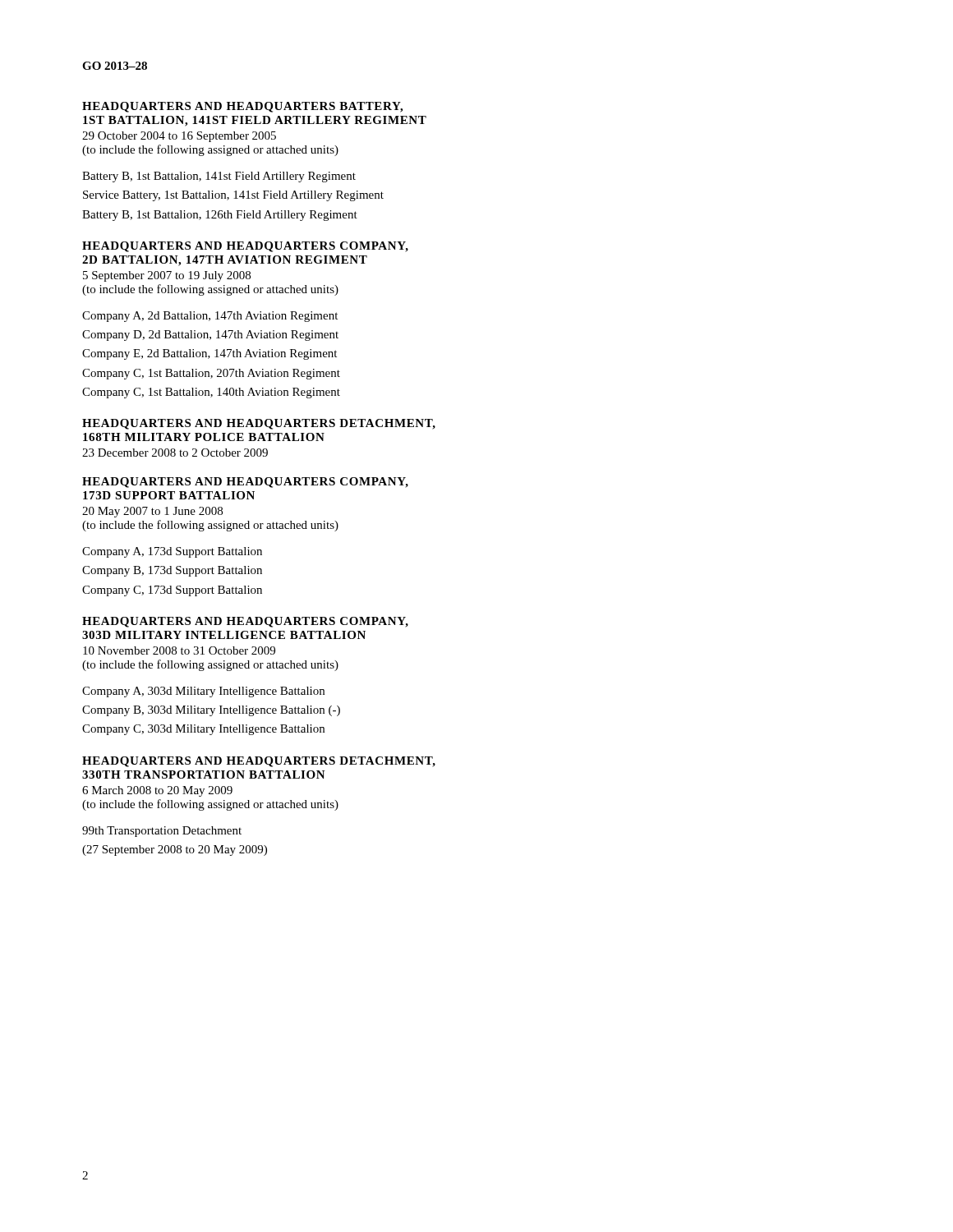953x1232 pixels.
Task: Select the list item that reads "Company B, 173d"
Action: coord(172,570)
